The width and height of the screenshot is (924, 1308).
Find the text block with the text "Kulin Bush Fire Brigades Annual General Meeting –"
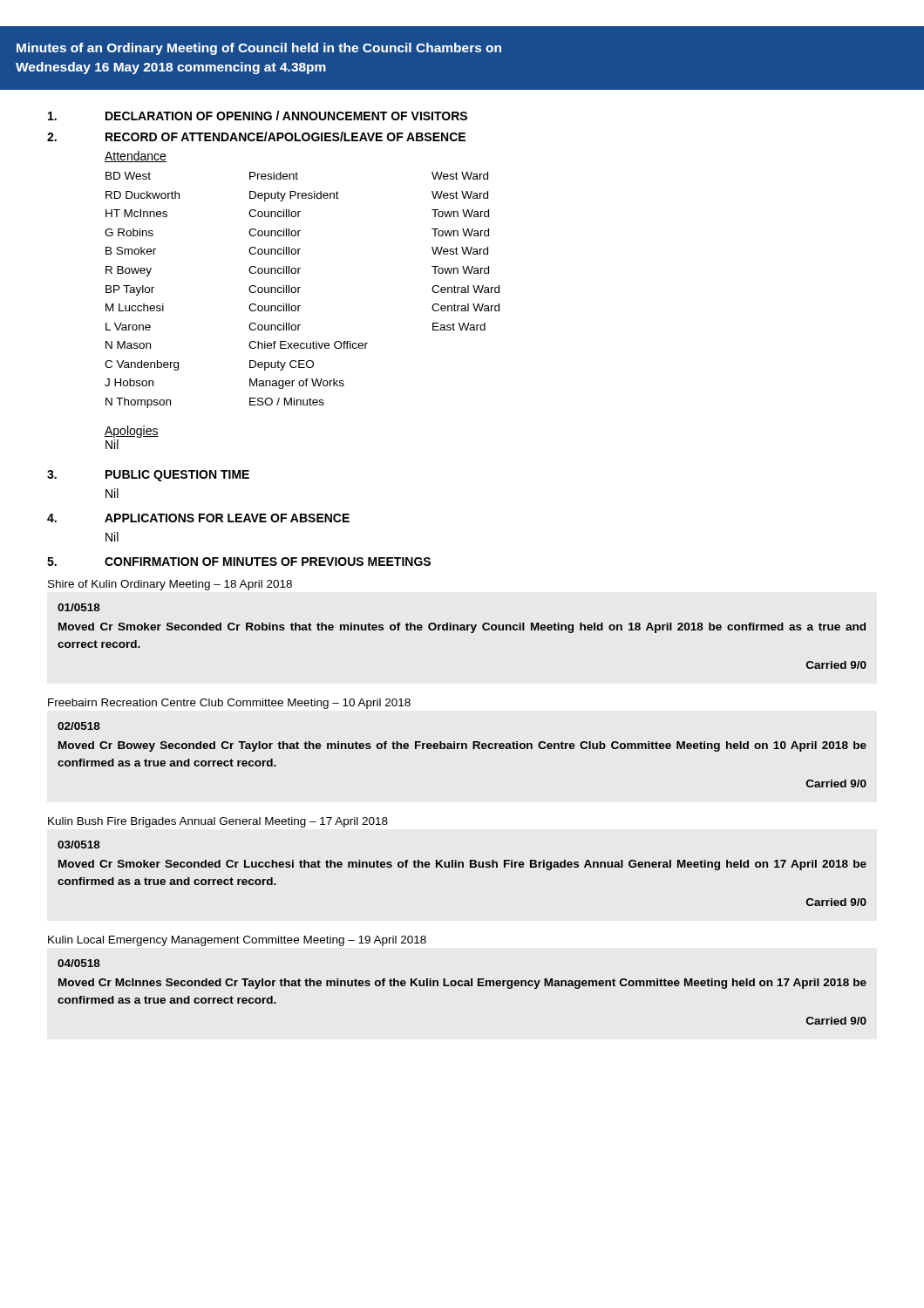coord(218,822)
